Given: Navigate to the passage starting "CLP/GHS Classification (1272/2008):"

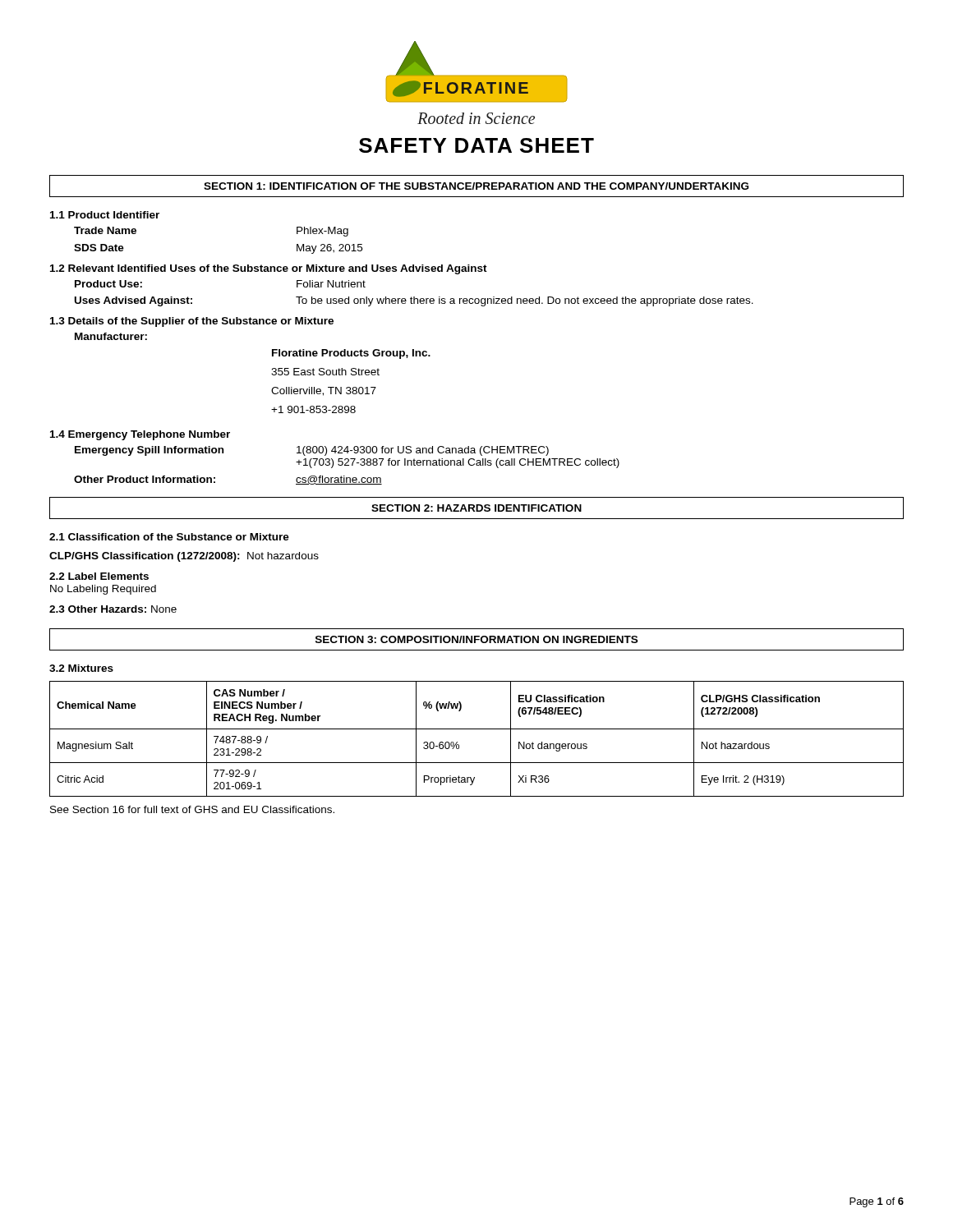Looking at the screenshot, I should click(x=184, y=555).
